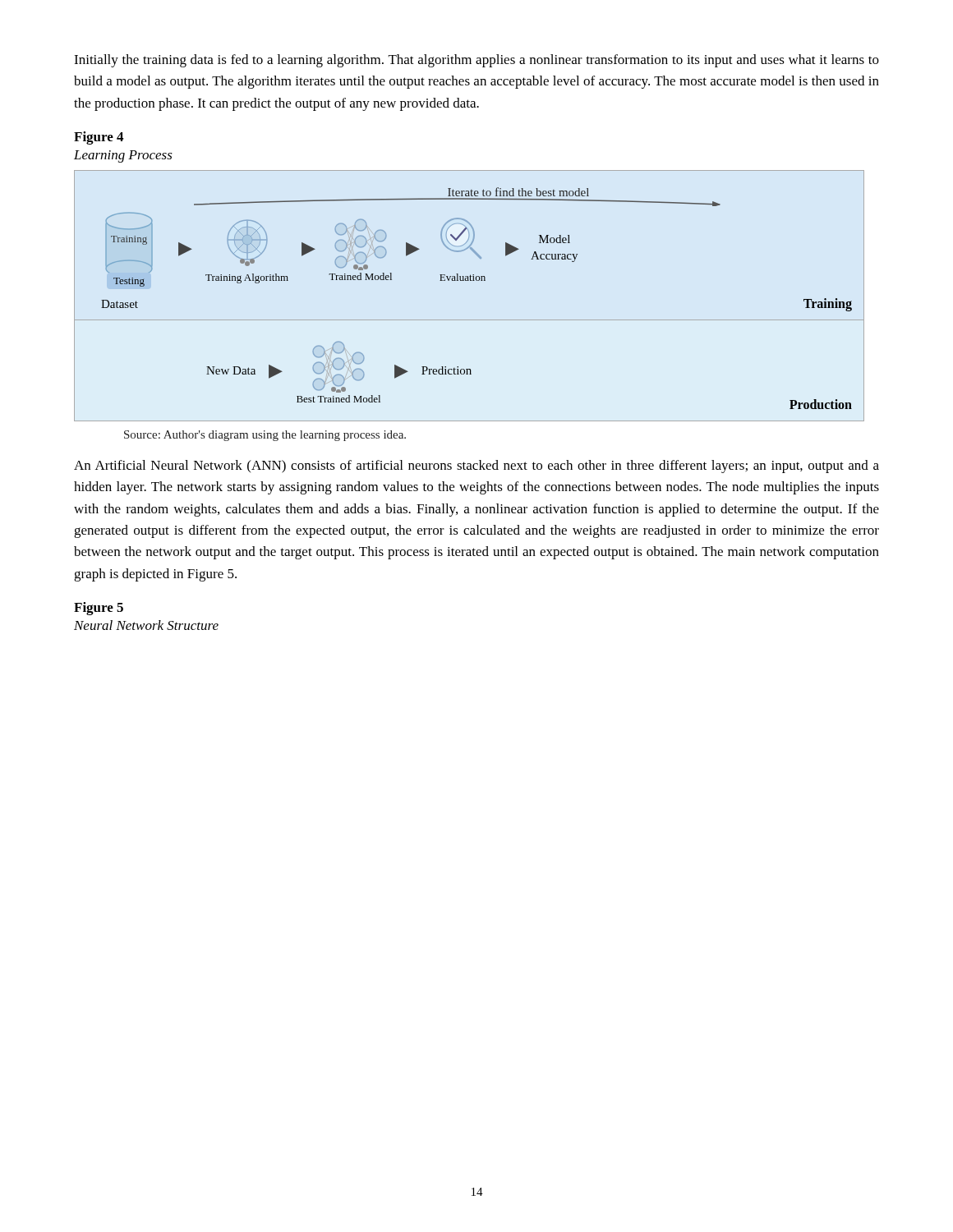This screenshot has height=1232, width=953.
Task: Locate the element starting "Source: Author's diagram using"
Action: tap(265, 435)
